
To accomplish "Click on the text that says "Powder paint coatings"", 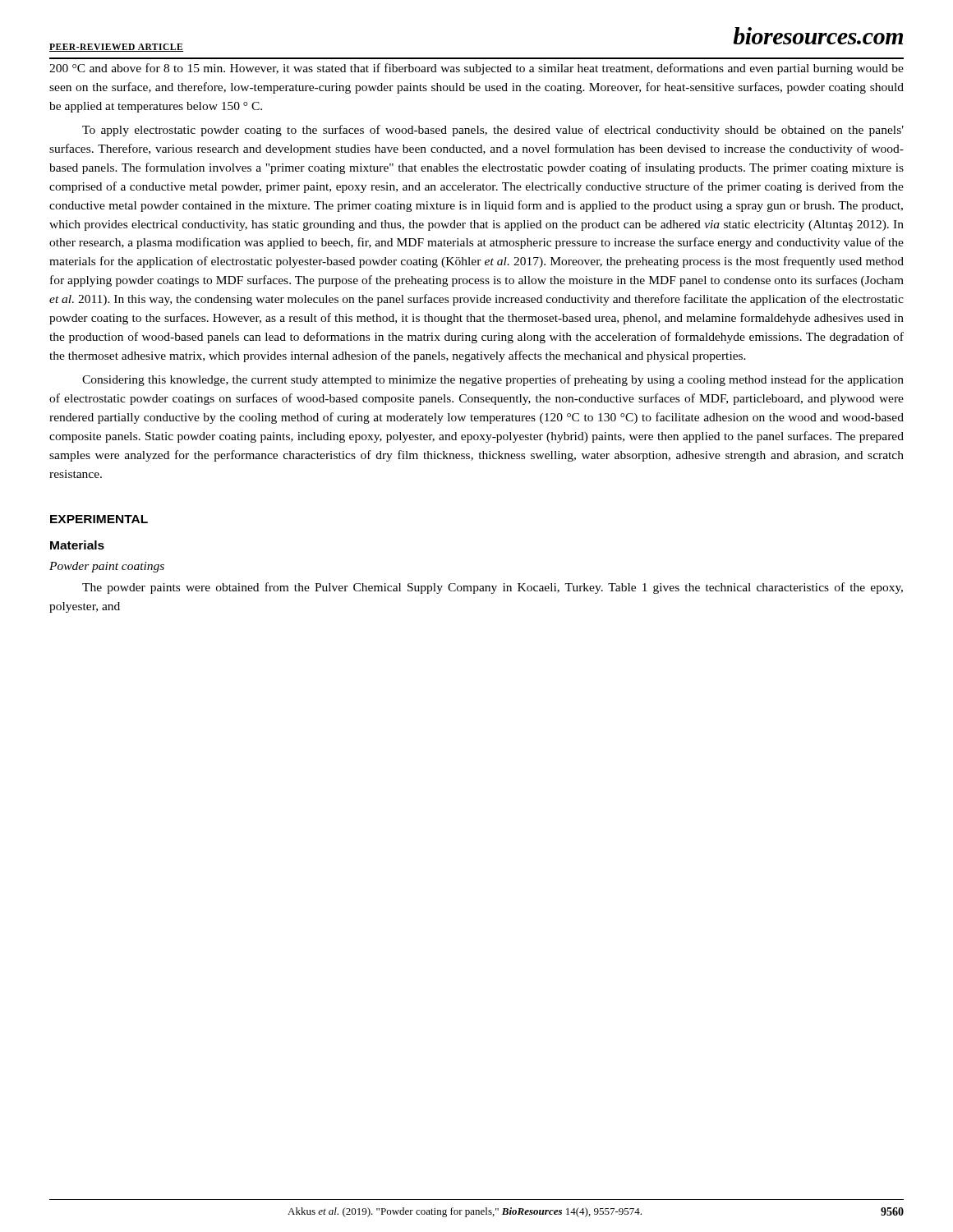I will point(107,565).
